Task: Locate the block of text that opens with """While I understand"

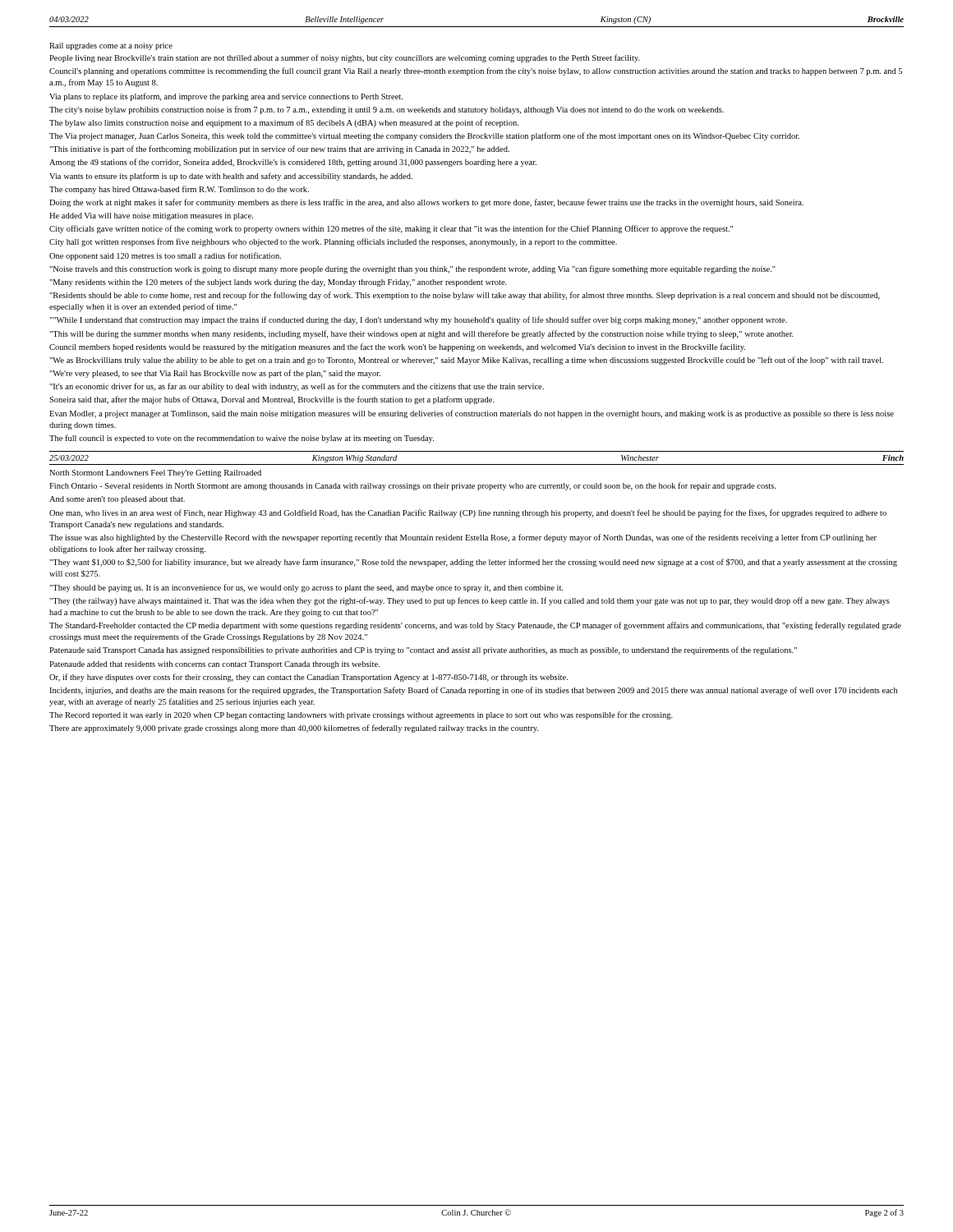Action: pyautogui.click(x=476, y=321)
